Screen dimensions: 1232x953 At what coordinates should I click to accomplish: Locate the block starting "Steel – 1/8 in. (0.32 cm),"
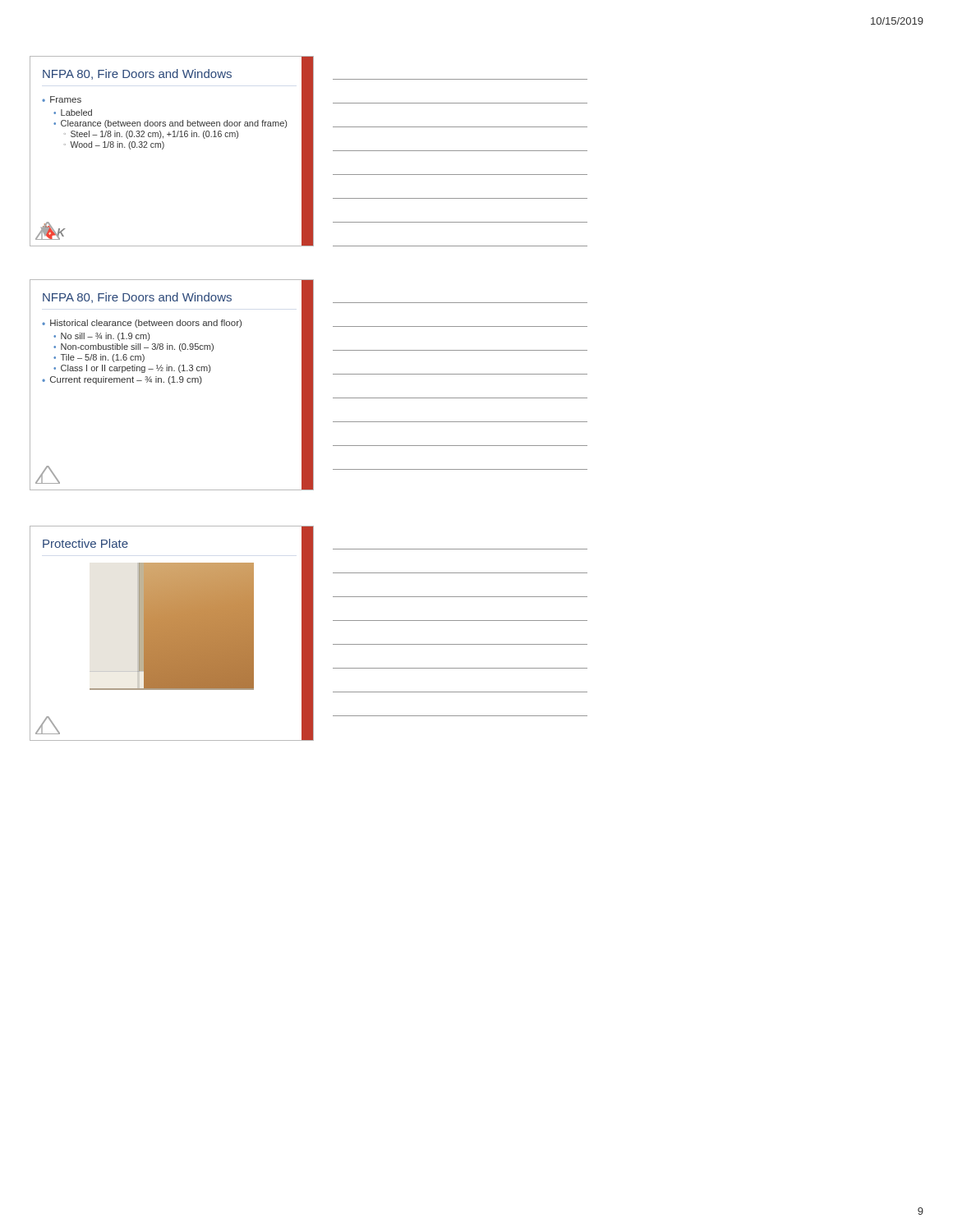pyautogui.click(x=155, y=134)
